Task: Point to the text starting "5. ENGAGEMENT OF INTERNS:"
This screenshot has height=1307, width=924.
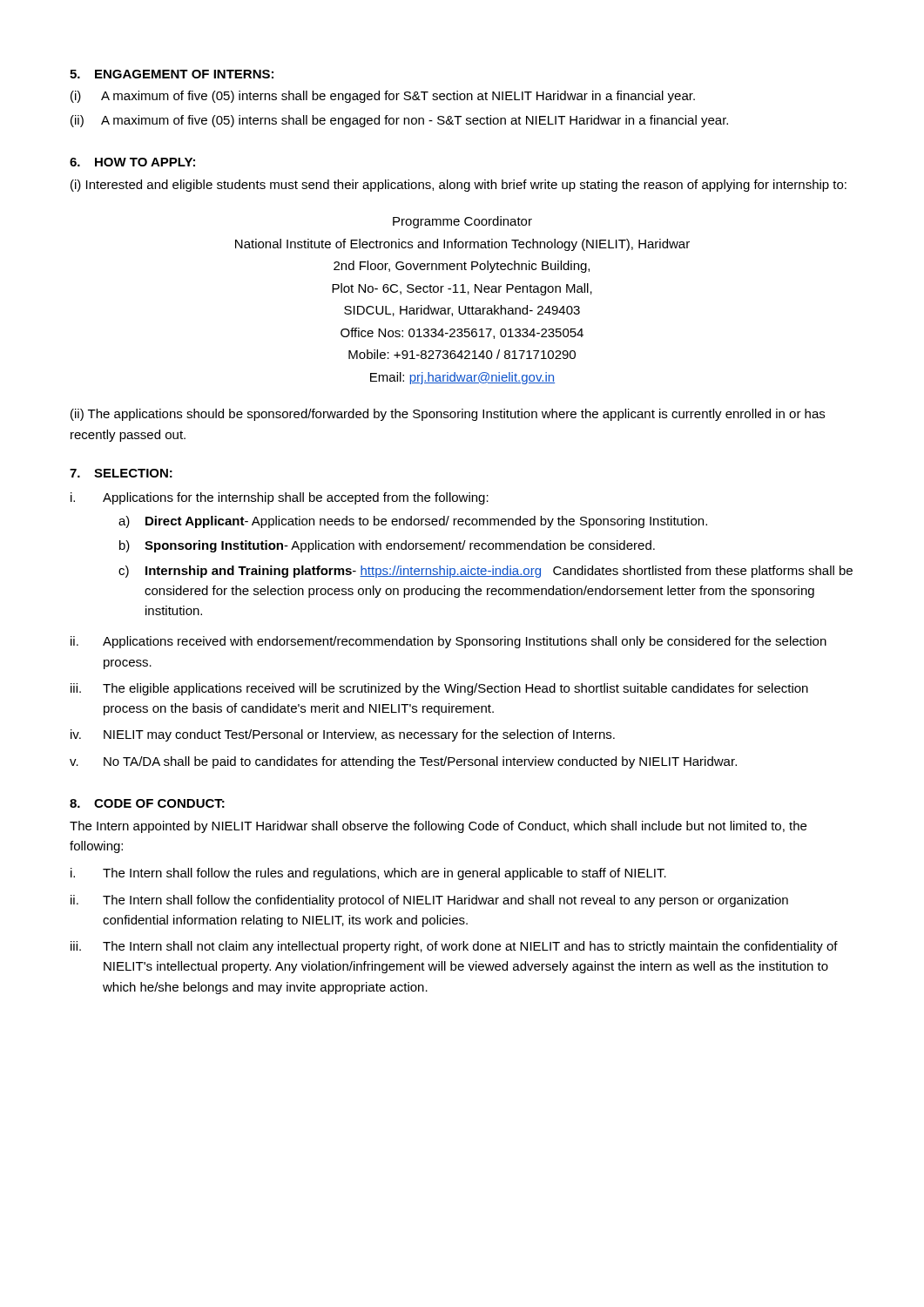Action: pos(172,74)
